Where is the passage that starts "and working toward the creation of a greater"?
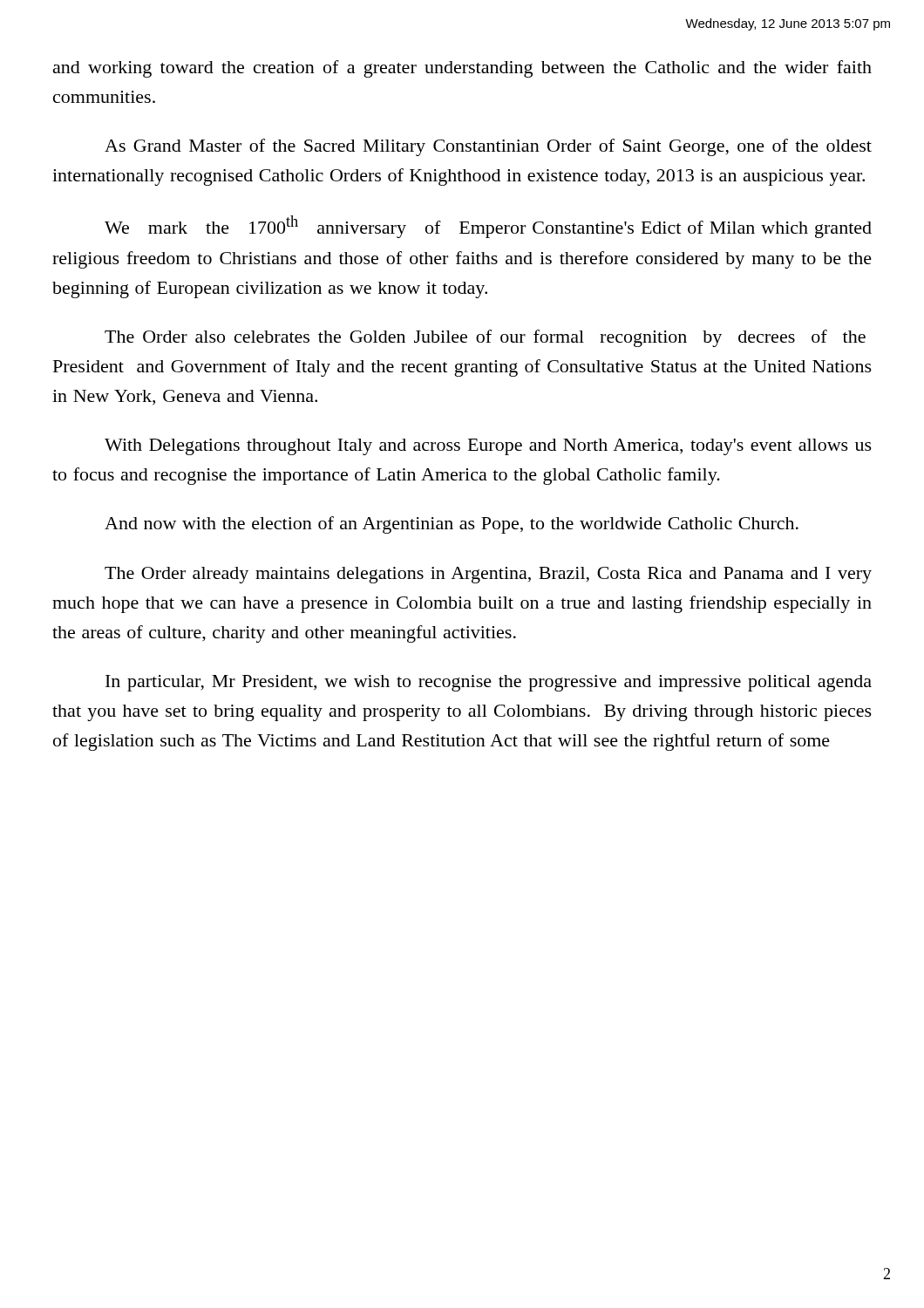The height and width of the screenshot is (1308, 924). pos(462,82)
